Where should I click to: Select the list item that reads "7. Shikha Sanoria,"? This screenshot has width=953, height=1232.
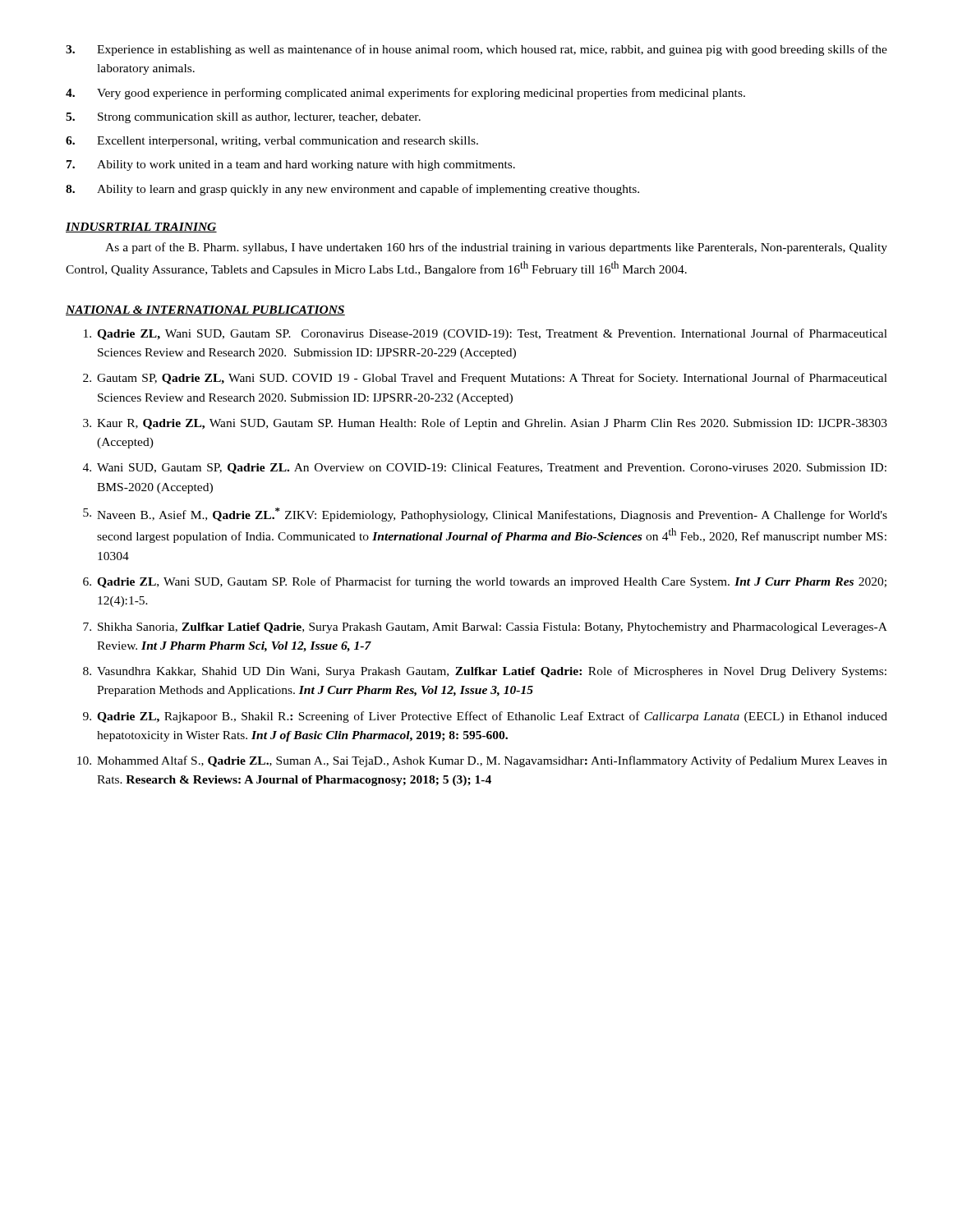coord(476,635)
